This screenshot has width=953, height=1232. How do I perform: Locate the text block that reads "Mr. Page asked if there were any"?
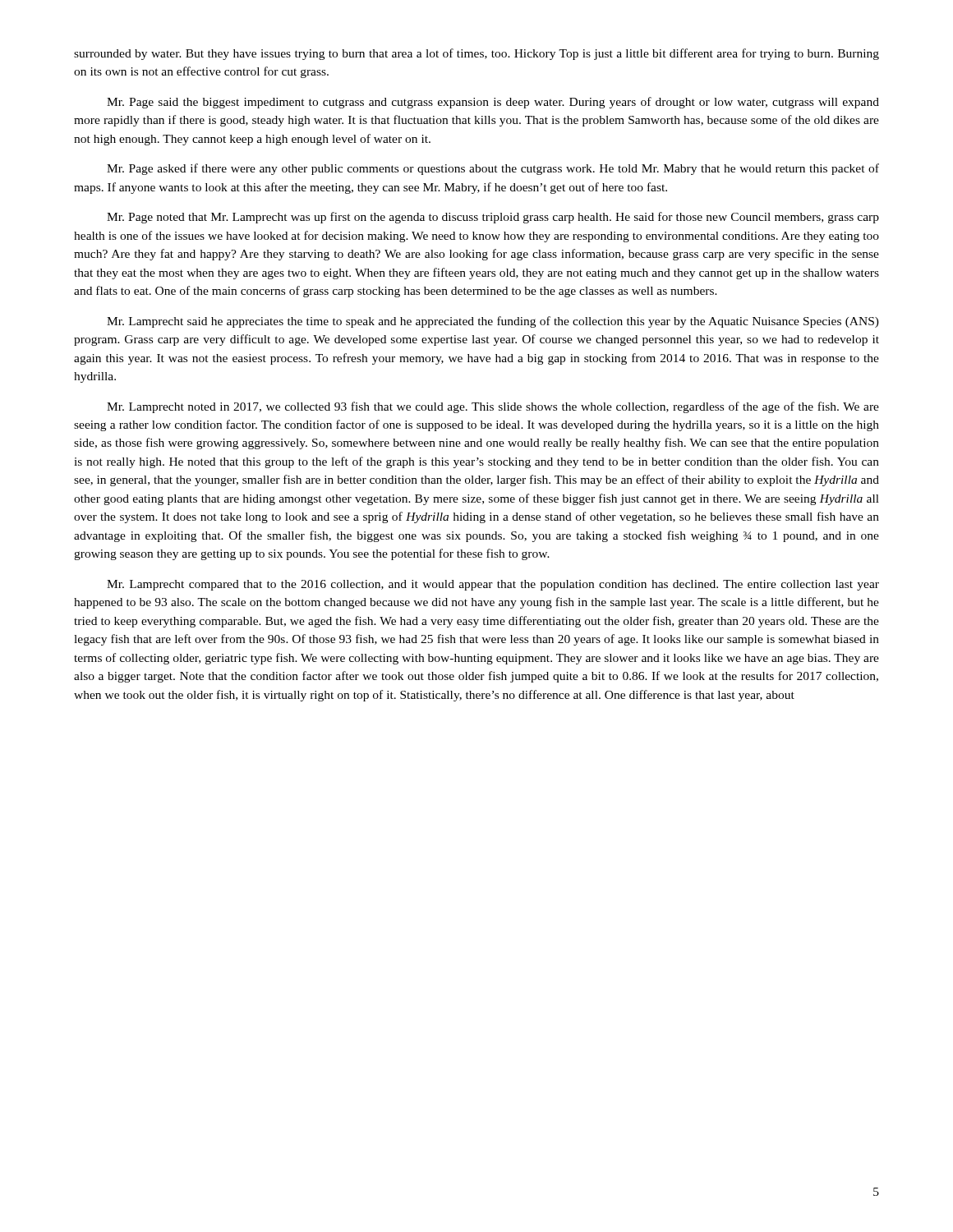(x=476, y=177)
